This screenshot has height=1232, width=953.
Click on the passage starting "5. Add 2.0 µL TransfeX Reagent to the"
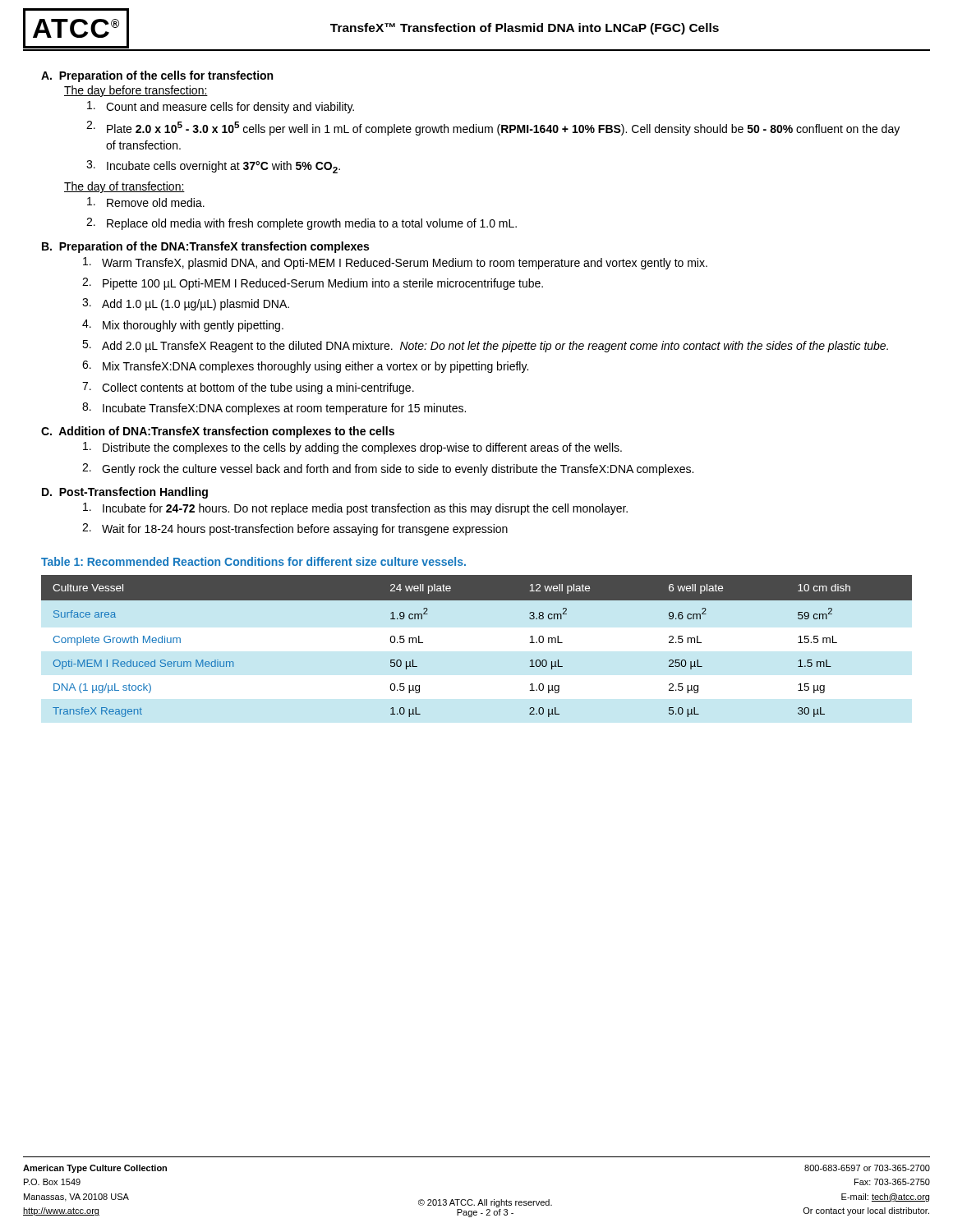coord(497,346)
